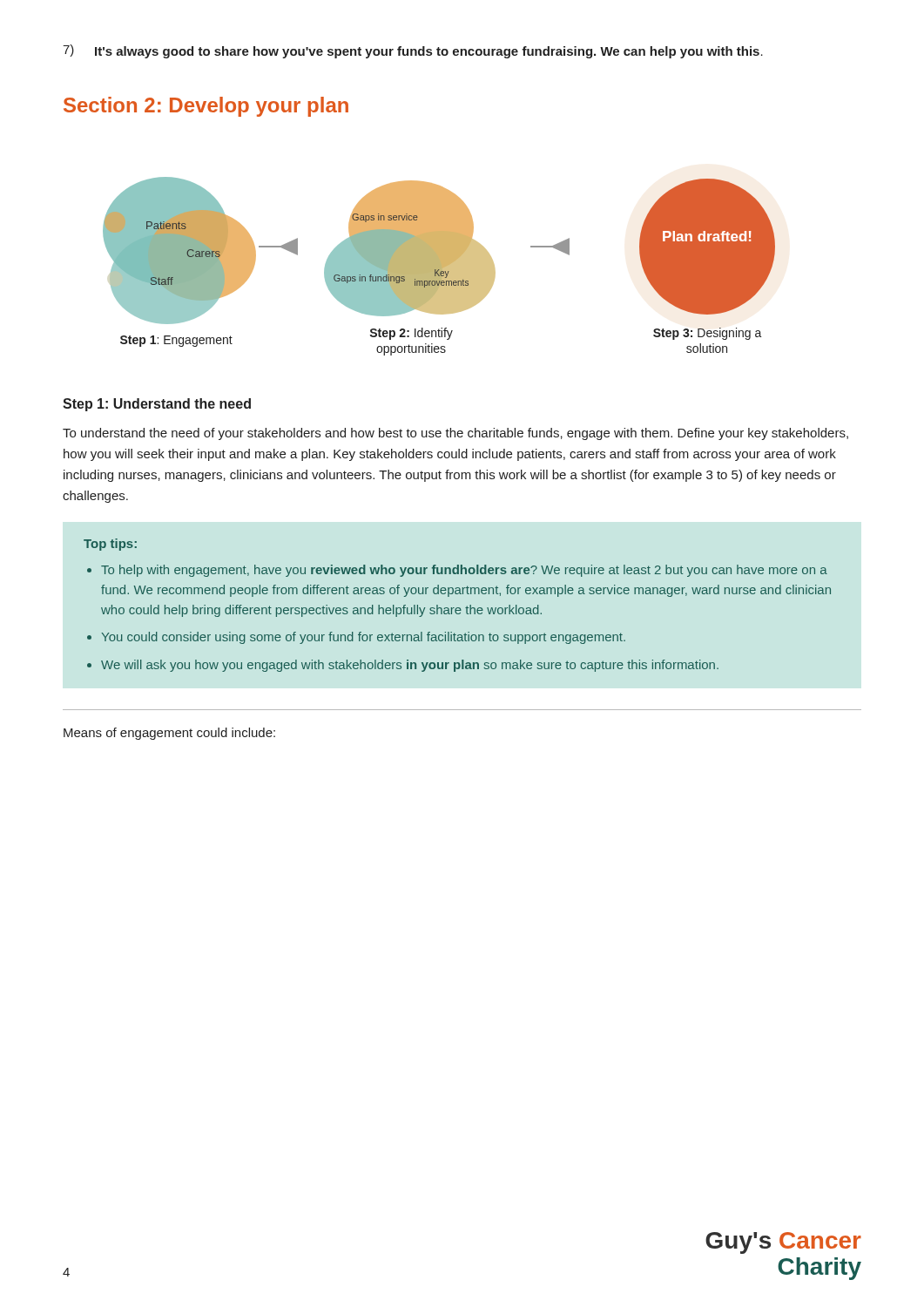The height and width of the screenshot is (1307, 924).
Task: Select the section header containing "Step 1: Understand the need"
Action: click(x=157, y=403)
